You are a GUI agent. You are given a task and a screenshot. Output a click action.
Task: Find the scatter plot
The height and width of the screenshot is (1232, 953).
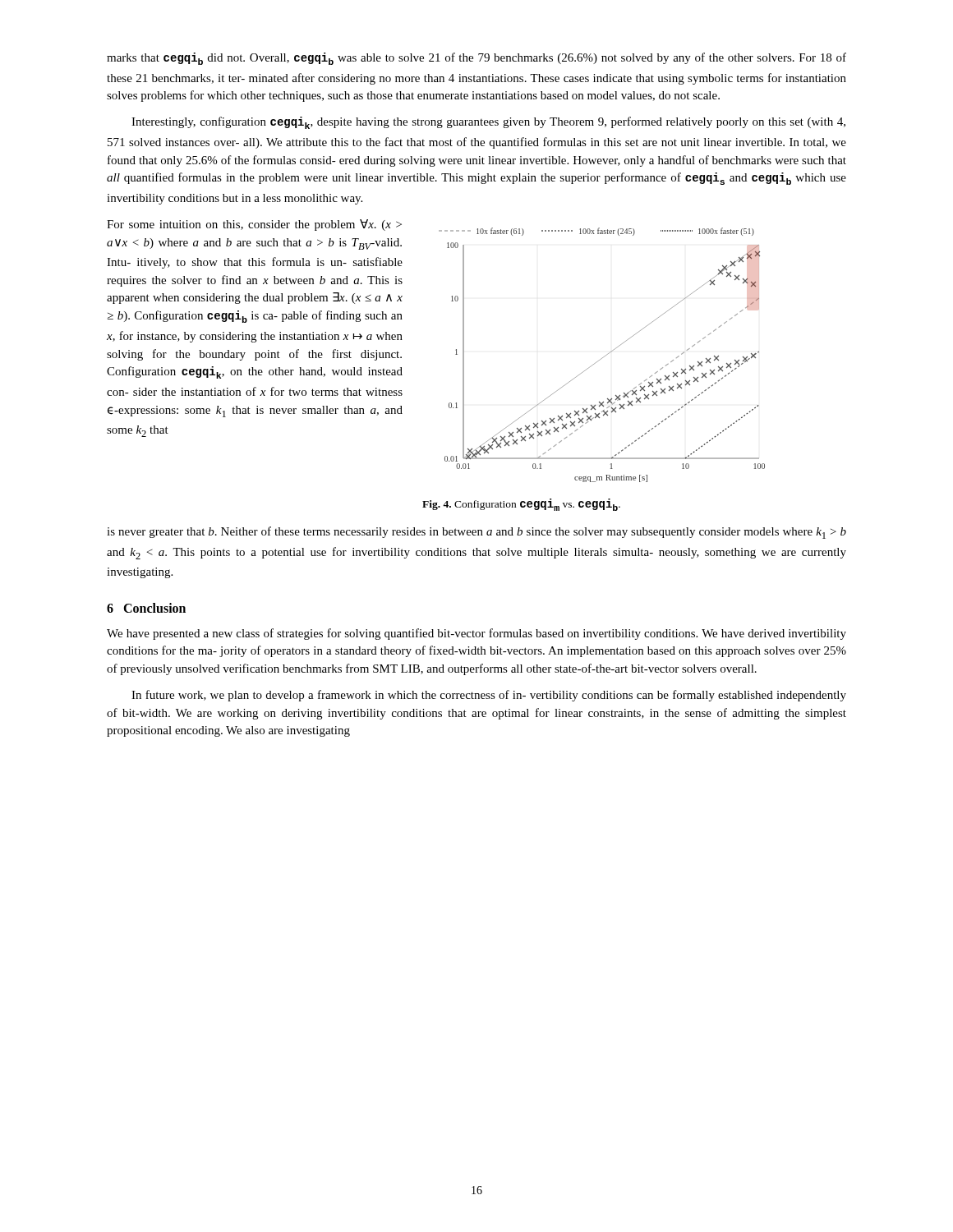click(x=603, y=366)
